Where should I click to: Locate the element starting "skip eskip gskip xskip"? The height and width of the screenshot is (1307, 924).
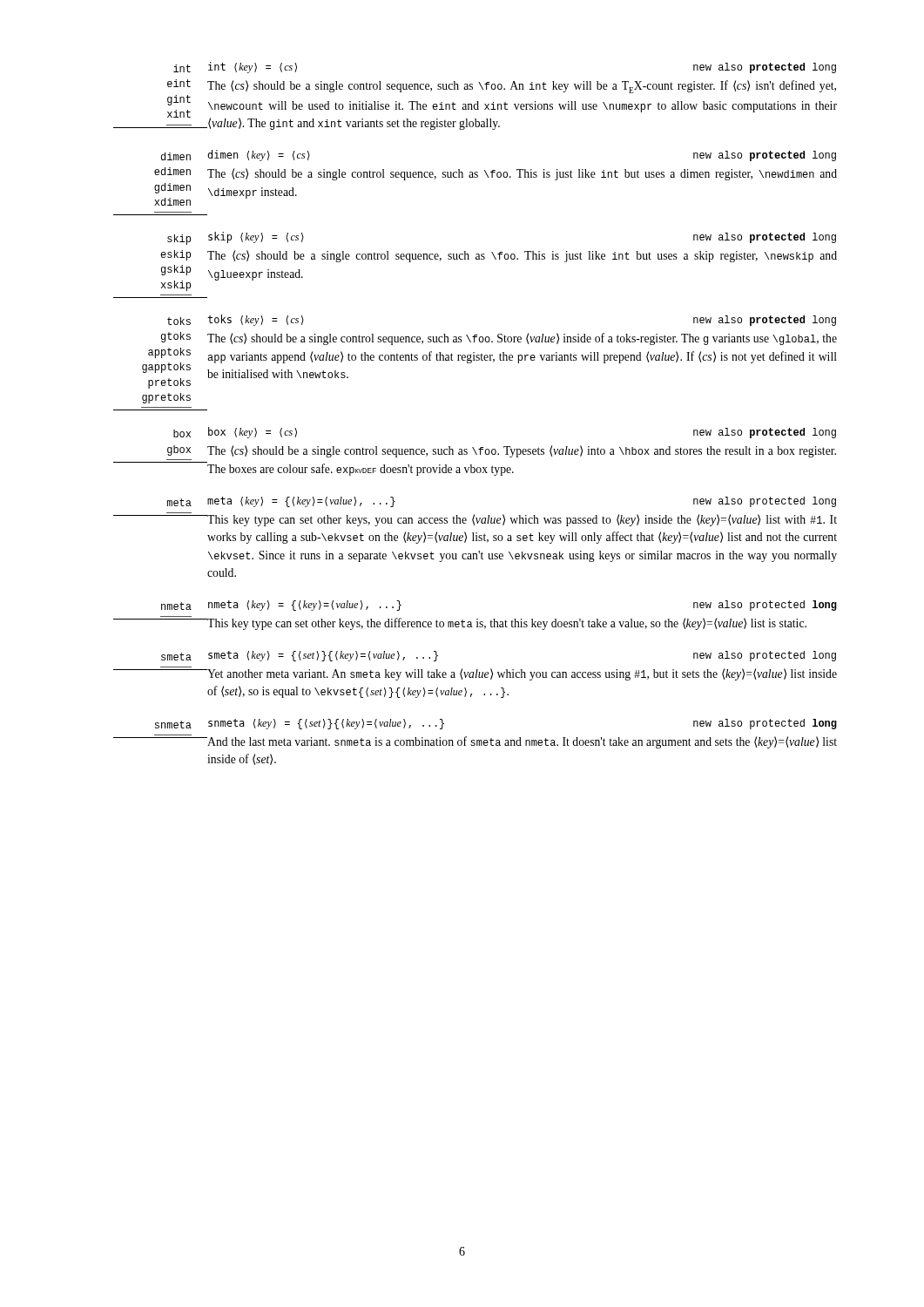[475, 265]
